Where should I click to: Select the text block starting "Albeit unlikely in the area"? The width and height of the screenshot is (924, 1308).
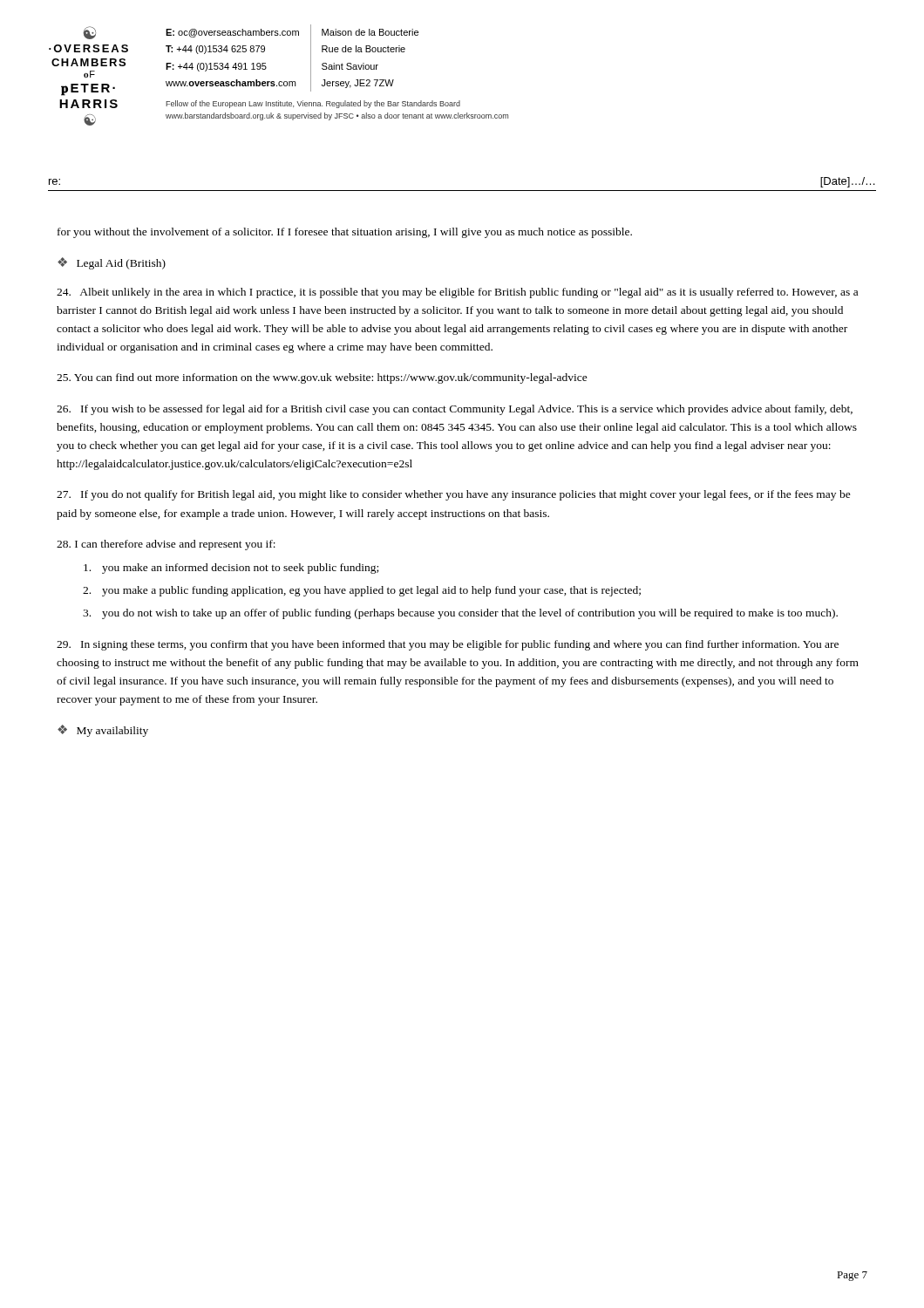pos(457,319)
